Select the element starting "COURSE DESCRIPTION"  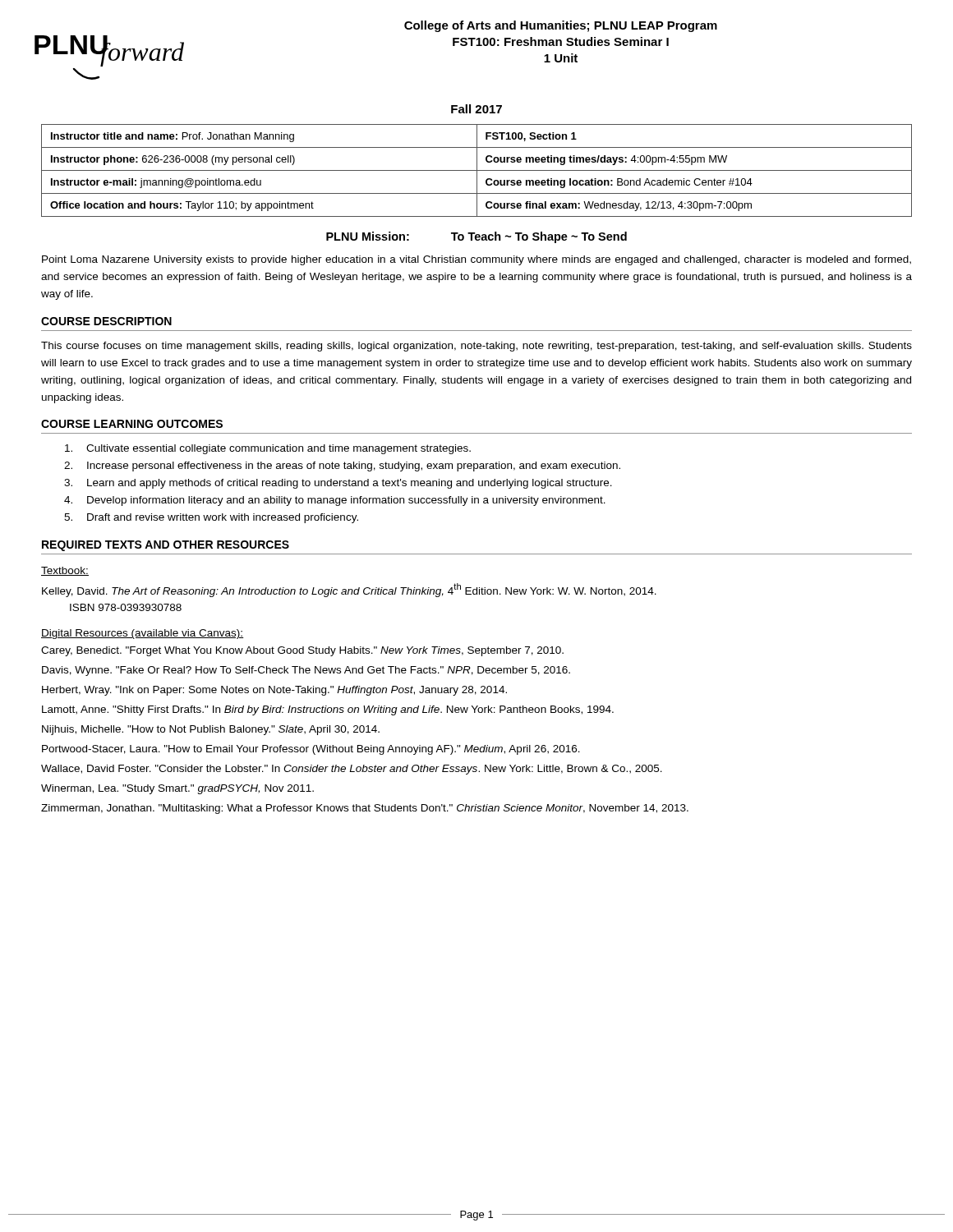pos(107,321)
